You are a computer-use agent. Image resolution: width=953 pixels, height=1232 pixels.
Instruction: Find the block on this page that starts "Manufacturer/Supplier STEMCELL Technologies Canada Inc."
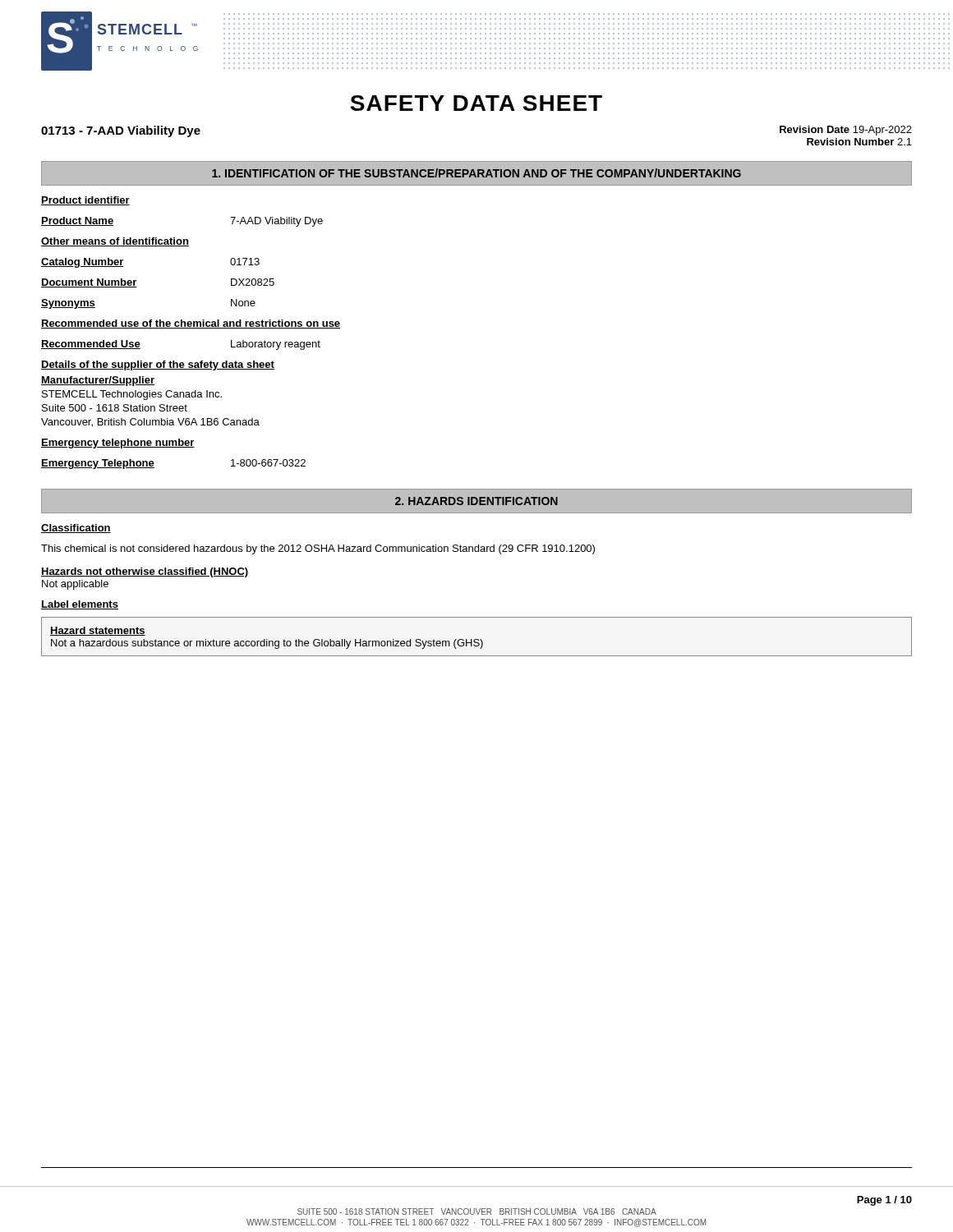click(x=98, y=381)
